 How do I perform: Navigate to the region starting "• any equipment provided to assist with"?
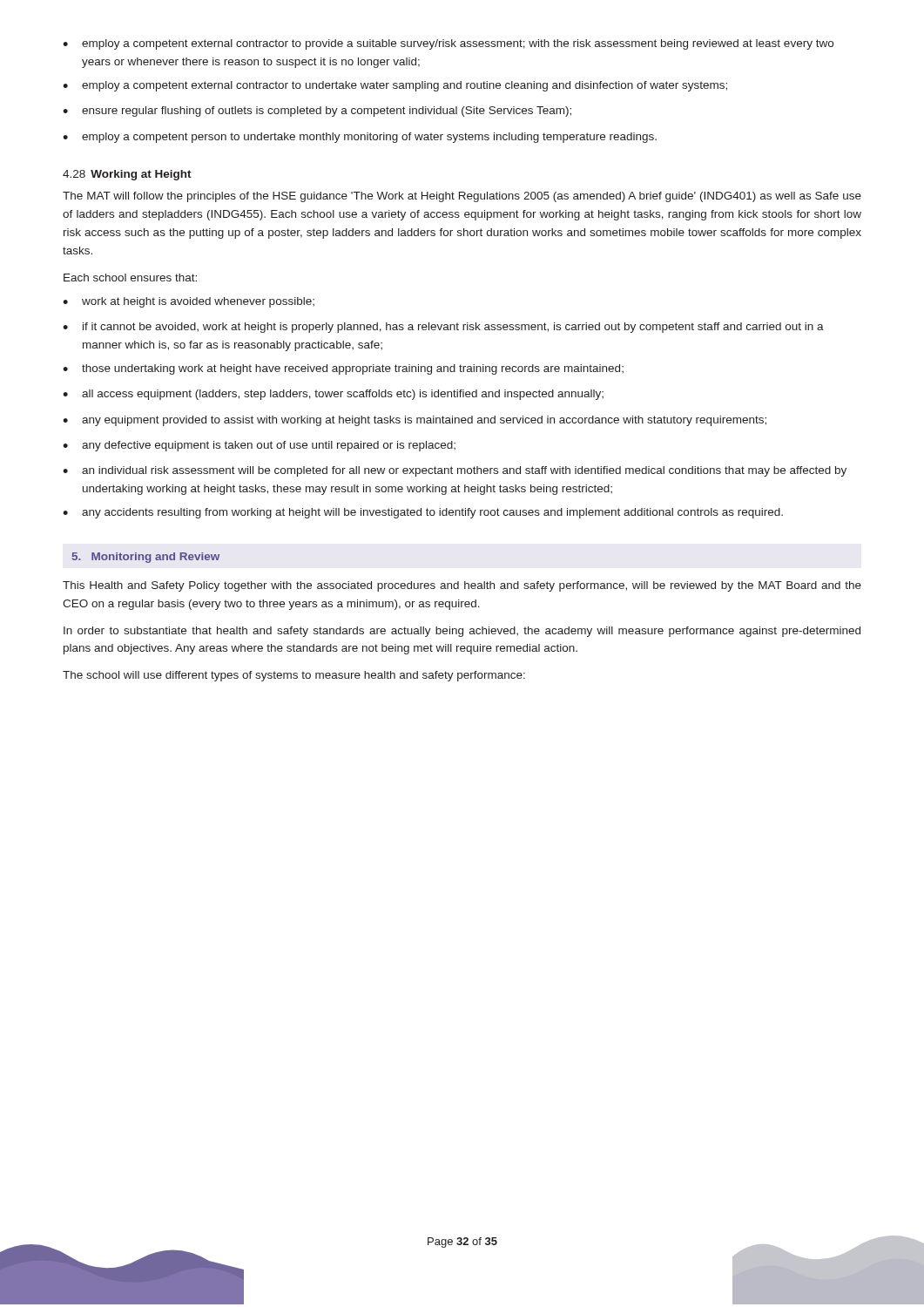[x=462, y=421]
